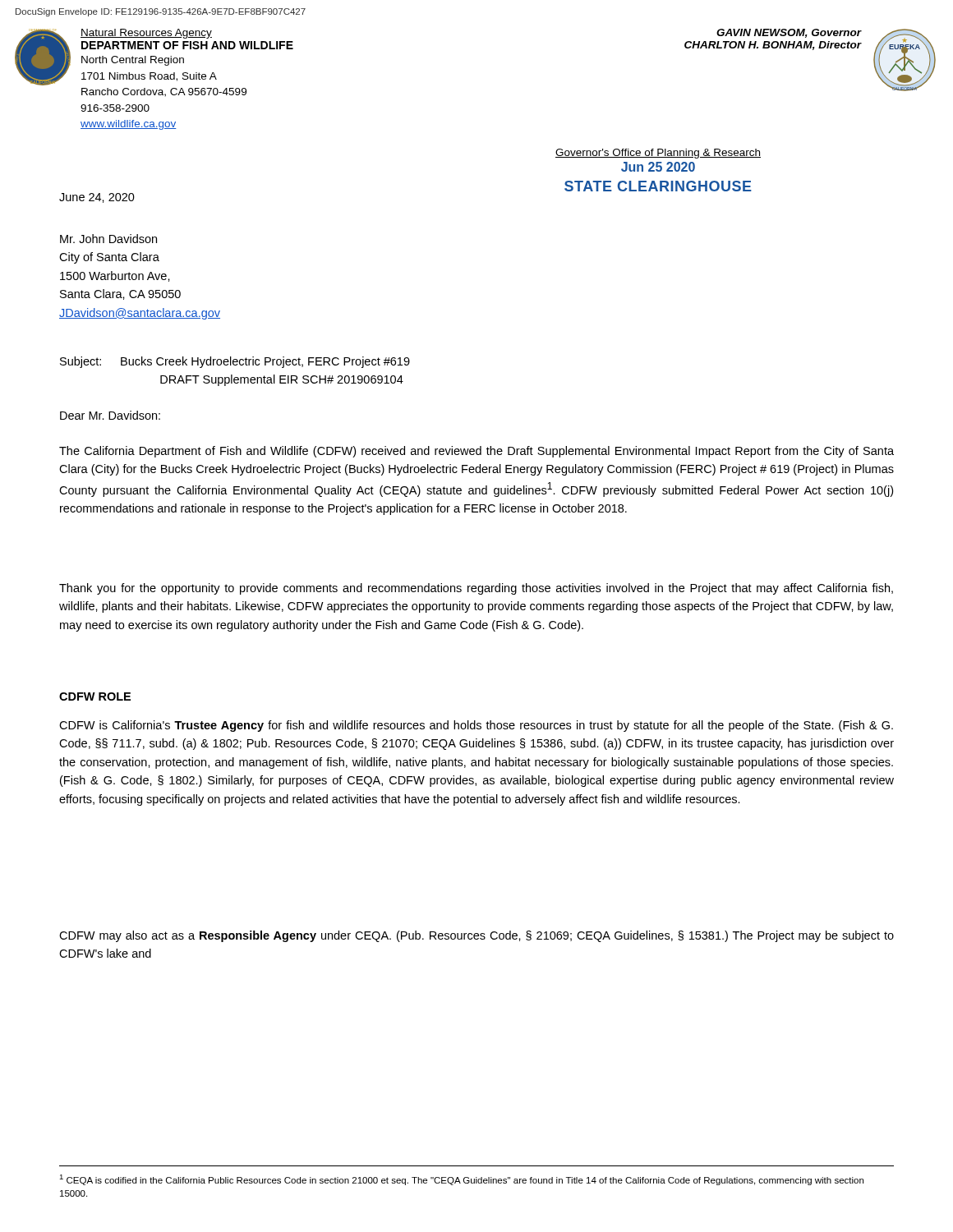Click on the element starting "Thank you for the opportunity to provide comments"
Viewport: 953px width, 1232px height.
(476, 607)
